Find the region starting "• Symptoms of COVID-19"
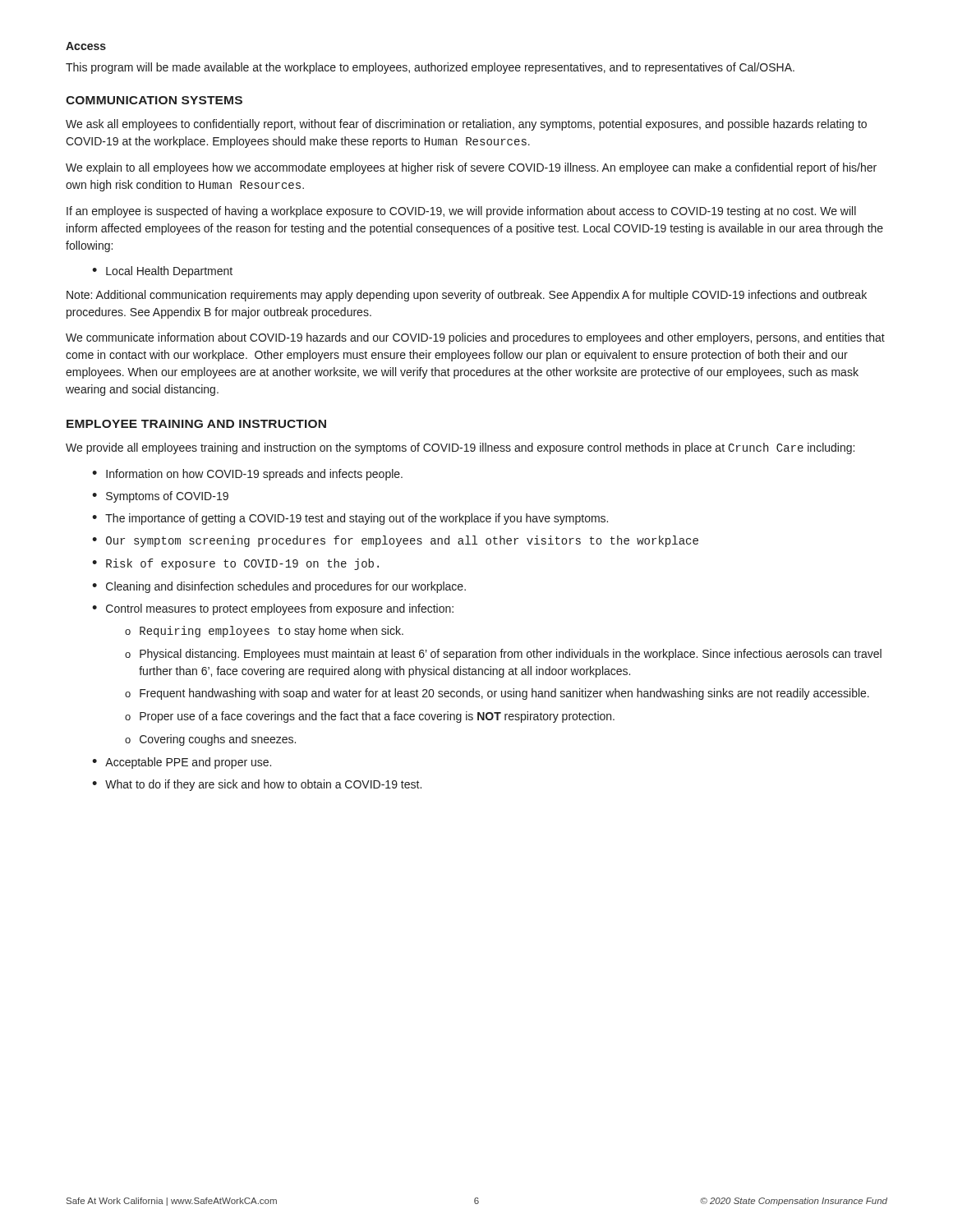 pyautogui.click(x=160, y=496)
